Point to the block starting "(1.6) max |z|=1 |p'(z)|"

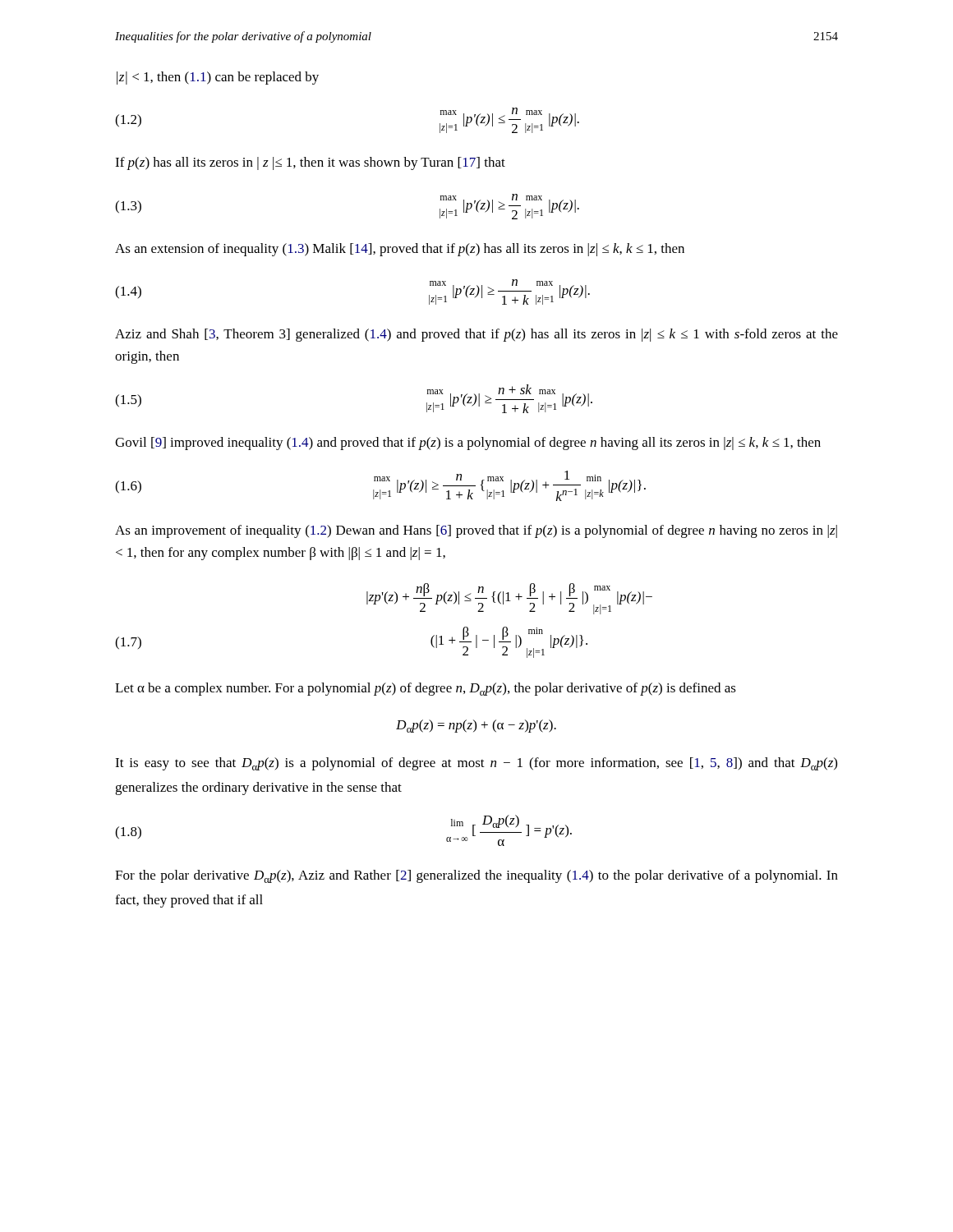476,486
